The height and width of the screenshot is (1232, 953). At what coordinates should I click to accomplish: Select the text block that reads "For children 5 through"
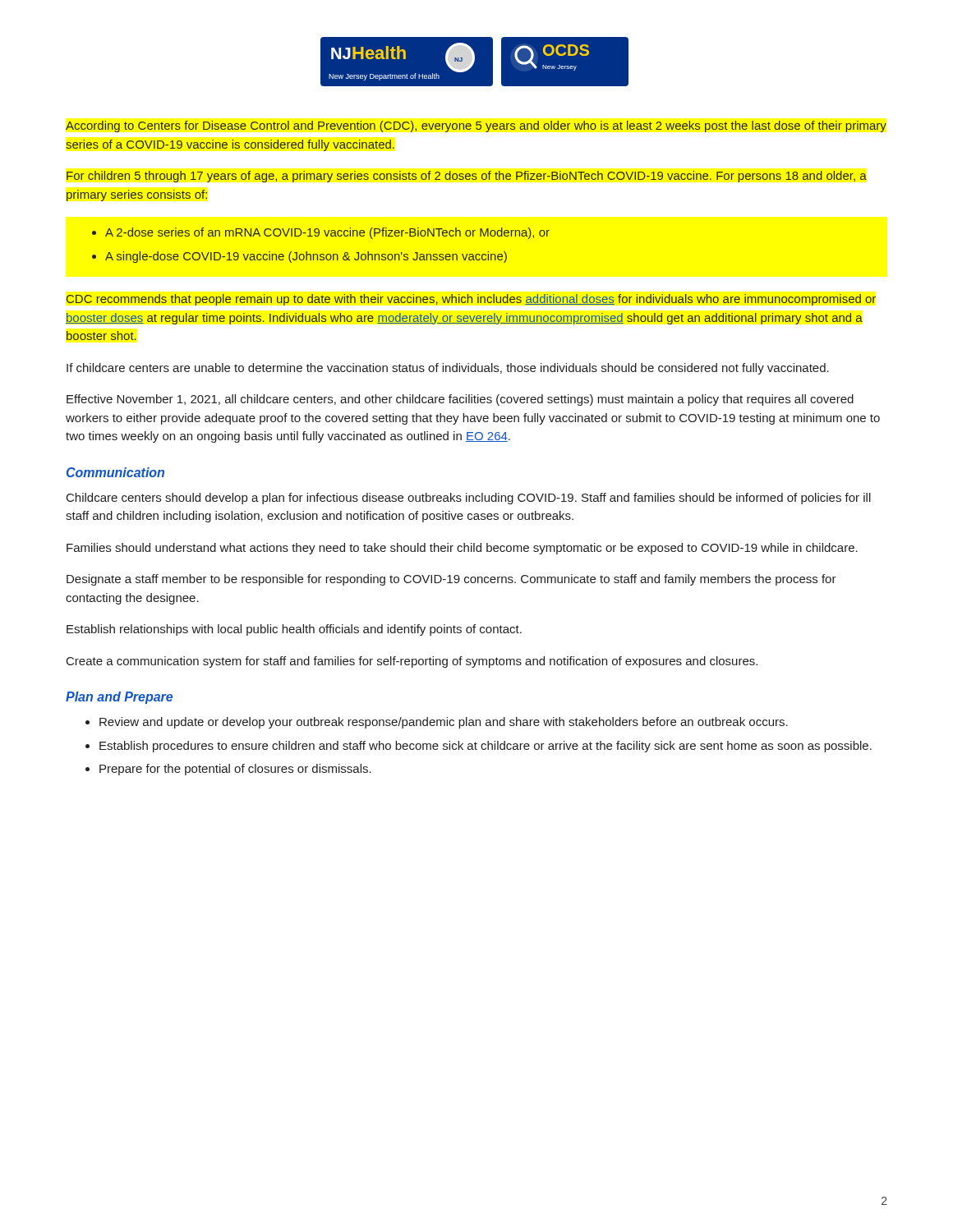(x=466, y=185)
